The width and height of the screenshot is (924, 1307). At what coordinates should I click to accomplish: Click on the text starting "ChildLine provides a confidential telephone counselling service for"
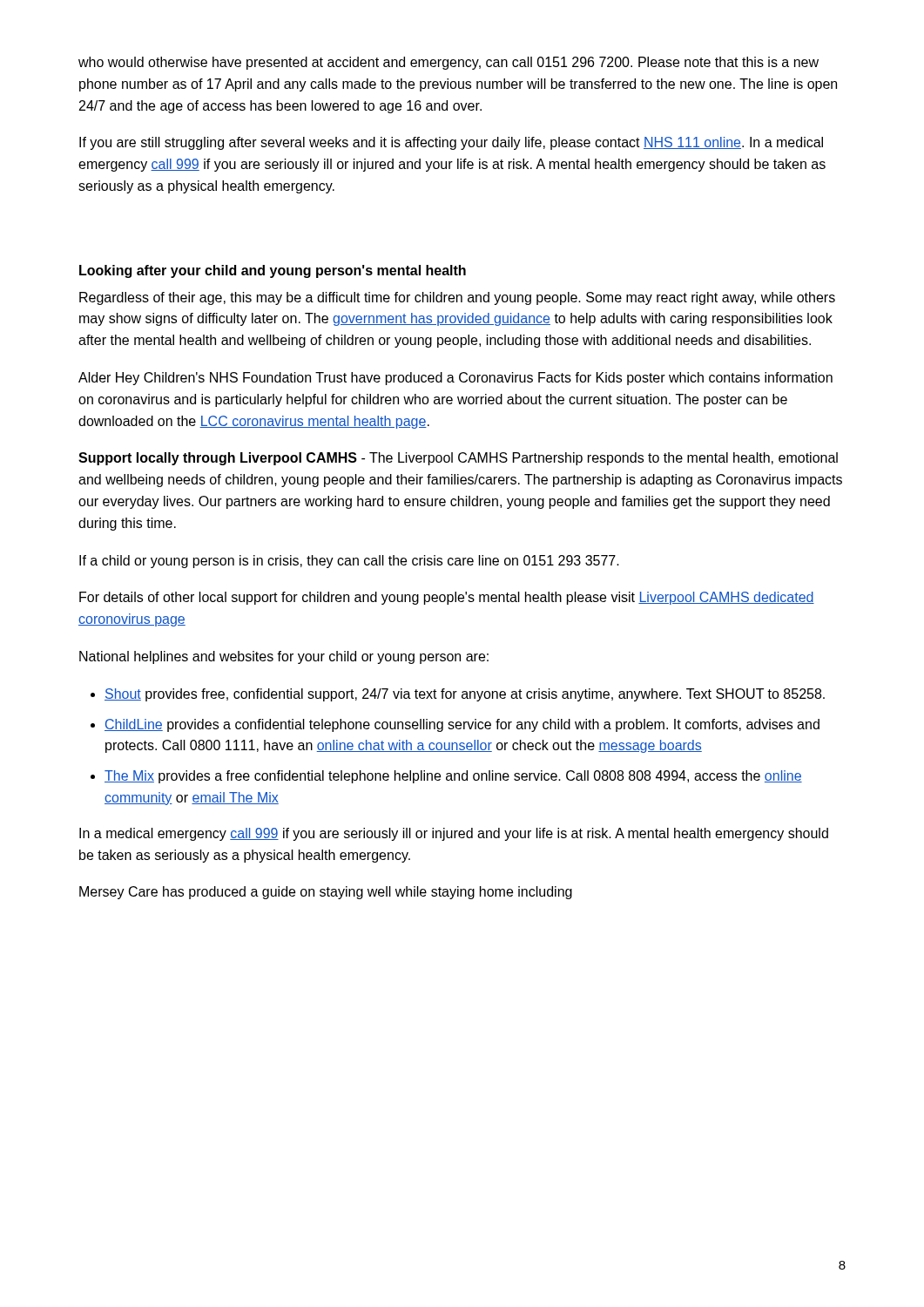pyautogui.click(x=462, y=735)
